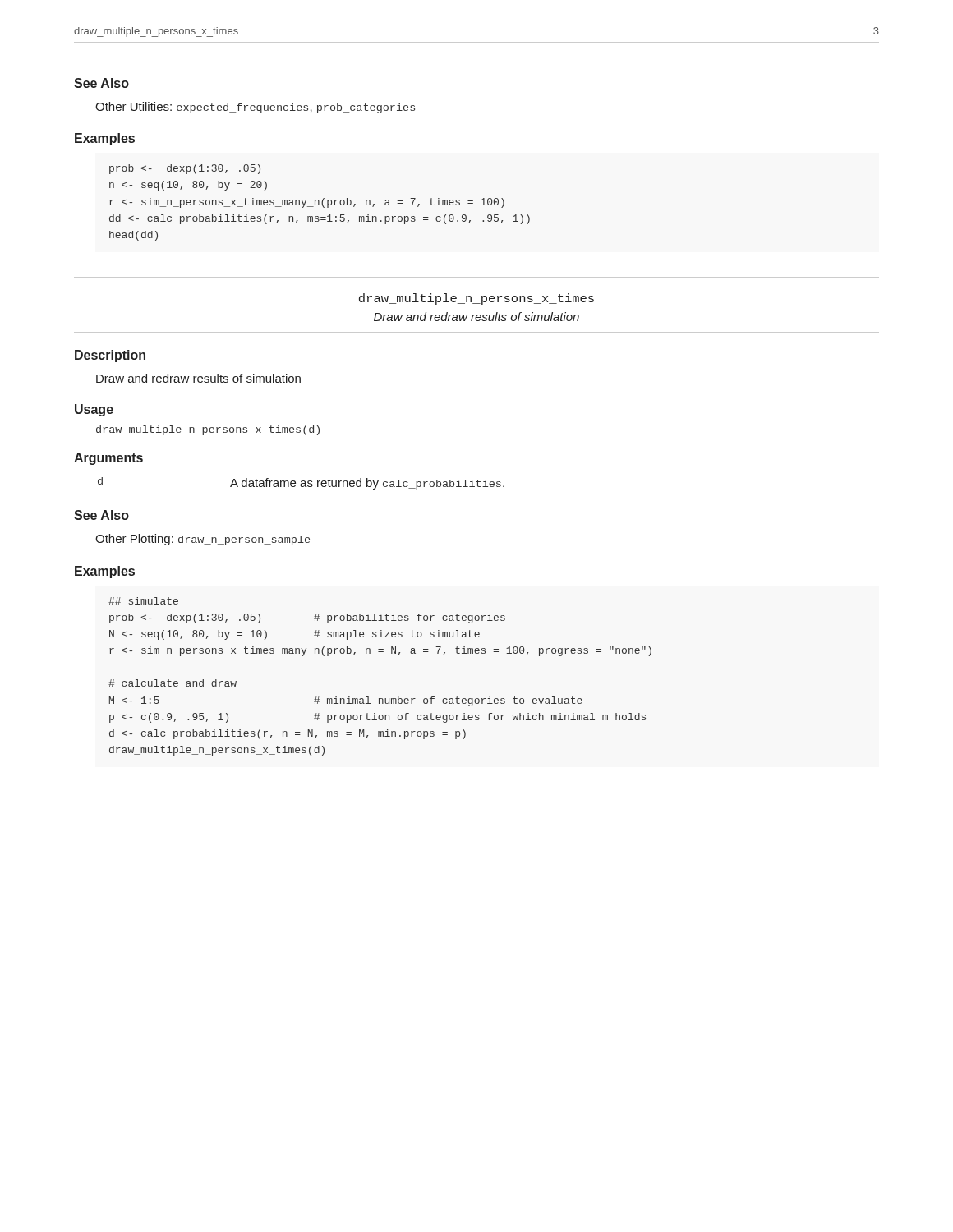Navigate to the text starting "Other Utilities: expected_frequencies, prob_categories"
The height and width of the screenshot is (1232, 953).
point(256,107)
